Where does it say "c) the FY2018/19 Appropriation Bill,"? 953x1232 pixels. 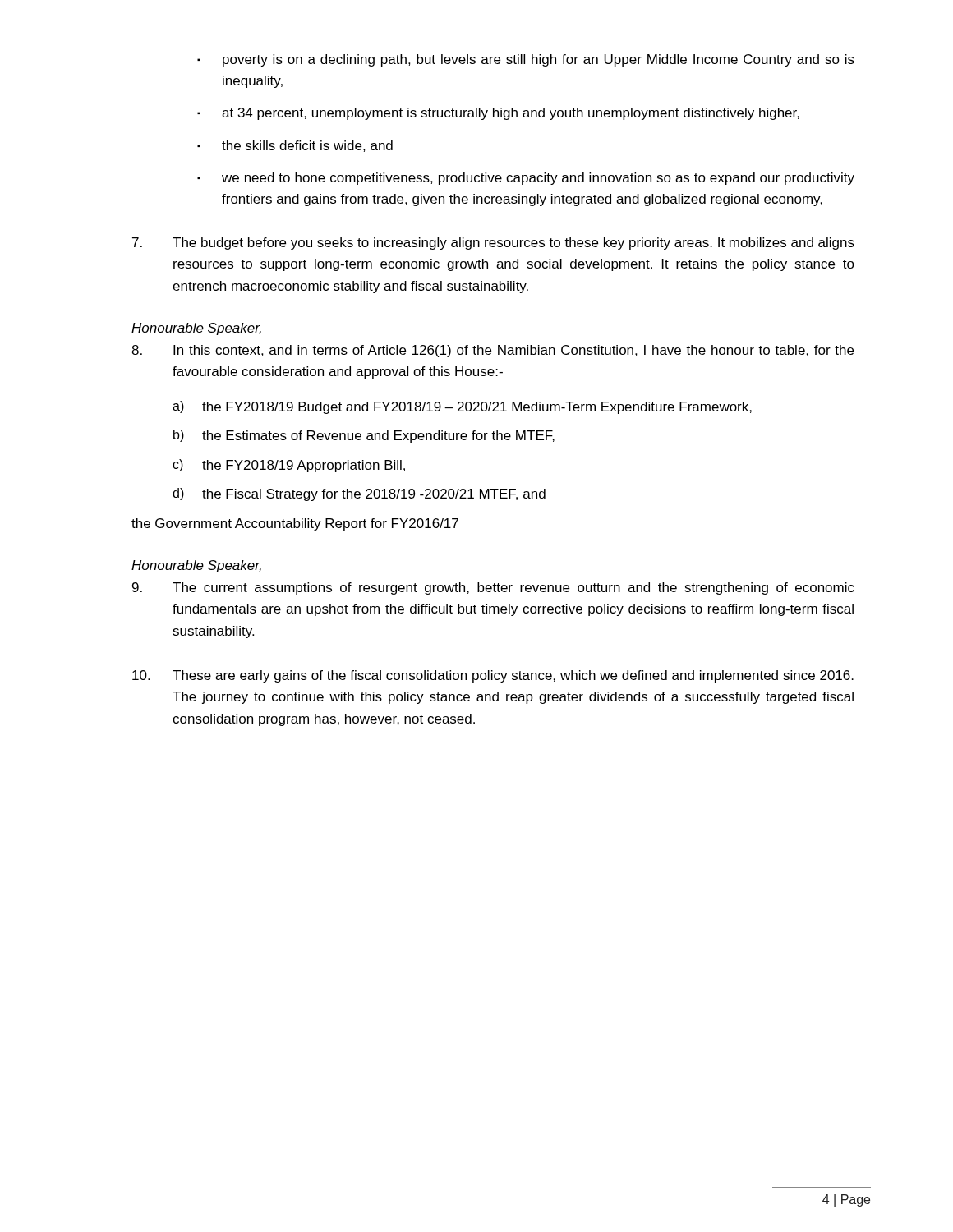point(289,466)
